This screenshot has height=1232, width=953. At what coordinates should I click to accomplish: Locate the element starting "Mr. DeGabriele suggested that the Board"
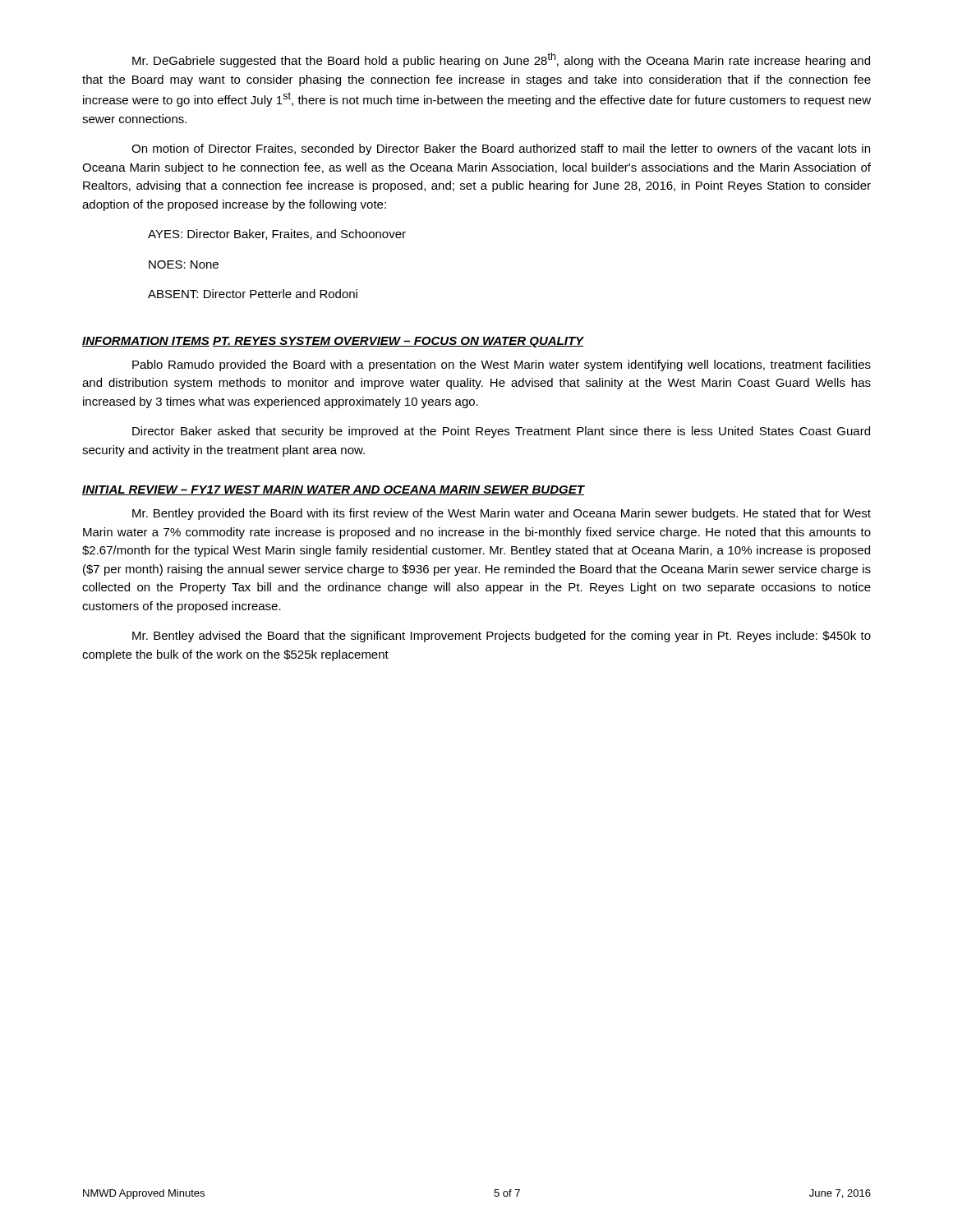(476, 89)
